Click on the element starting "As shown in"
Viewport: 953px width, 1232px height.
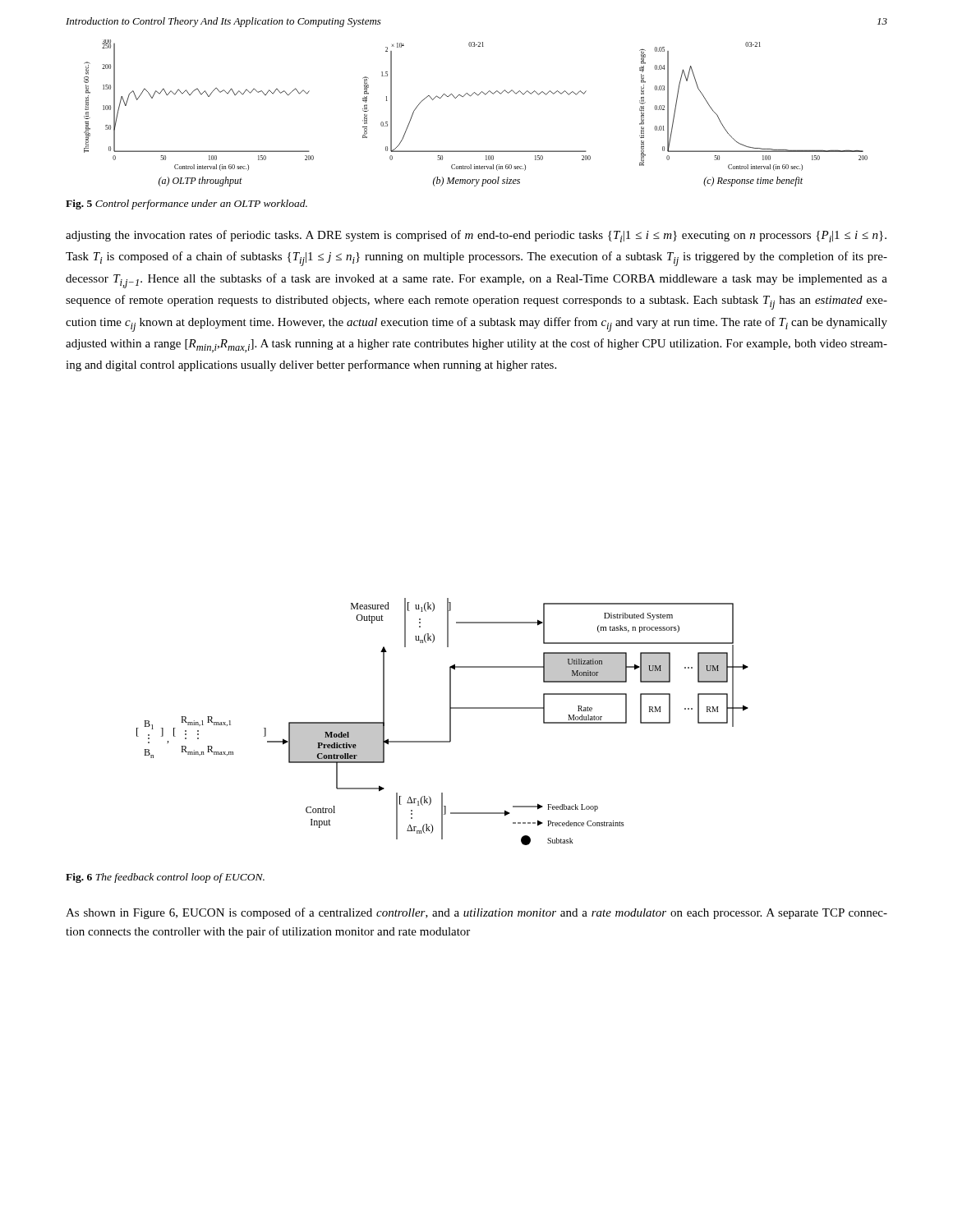tap(476, 922)
